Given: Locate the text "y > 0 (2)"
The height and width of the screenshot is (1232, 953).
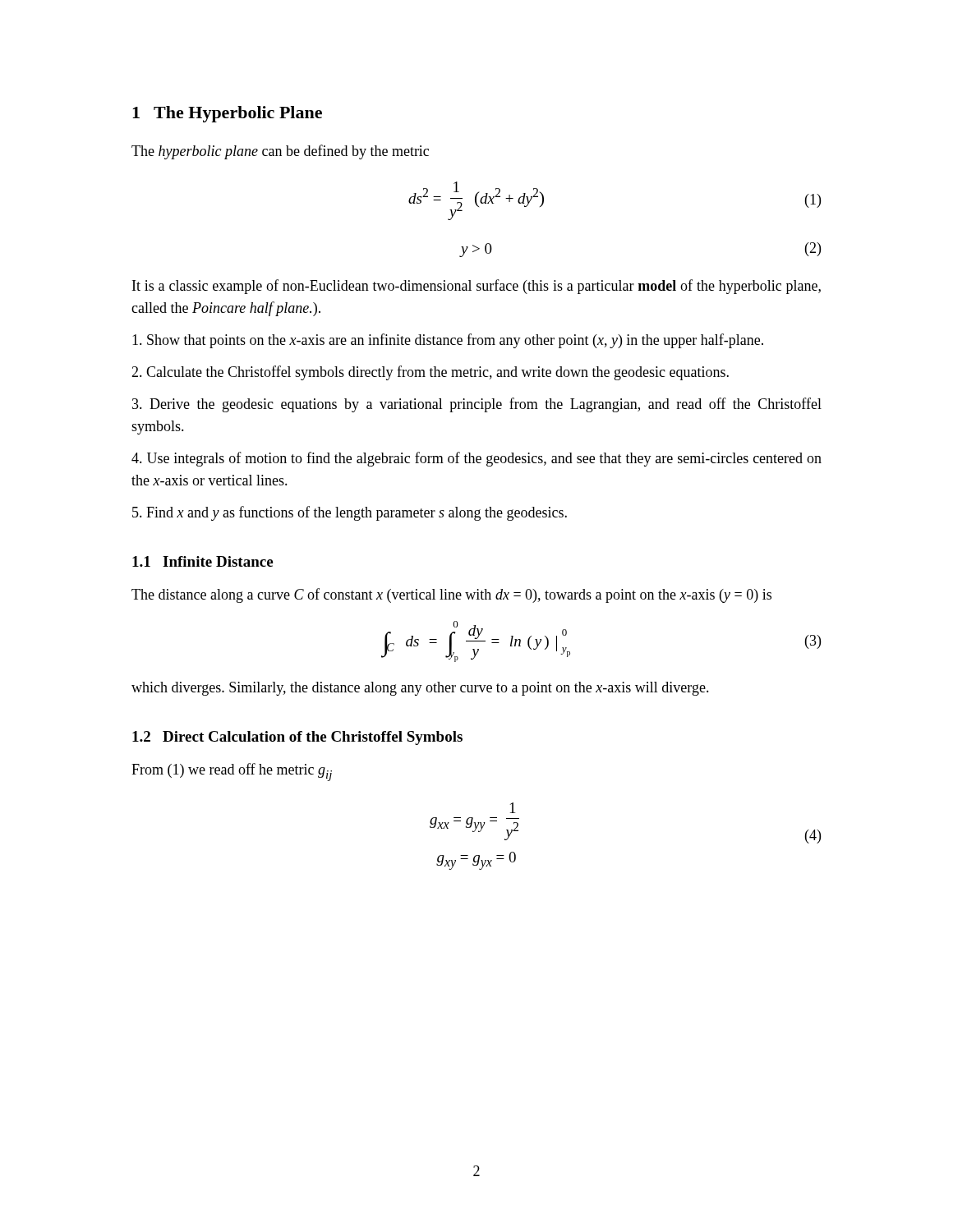Looking at the screenshot, I should [476, 250].
